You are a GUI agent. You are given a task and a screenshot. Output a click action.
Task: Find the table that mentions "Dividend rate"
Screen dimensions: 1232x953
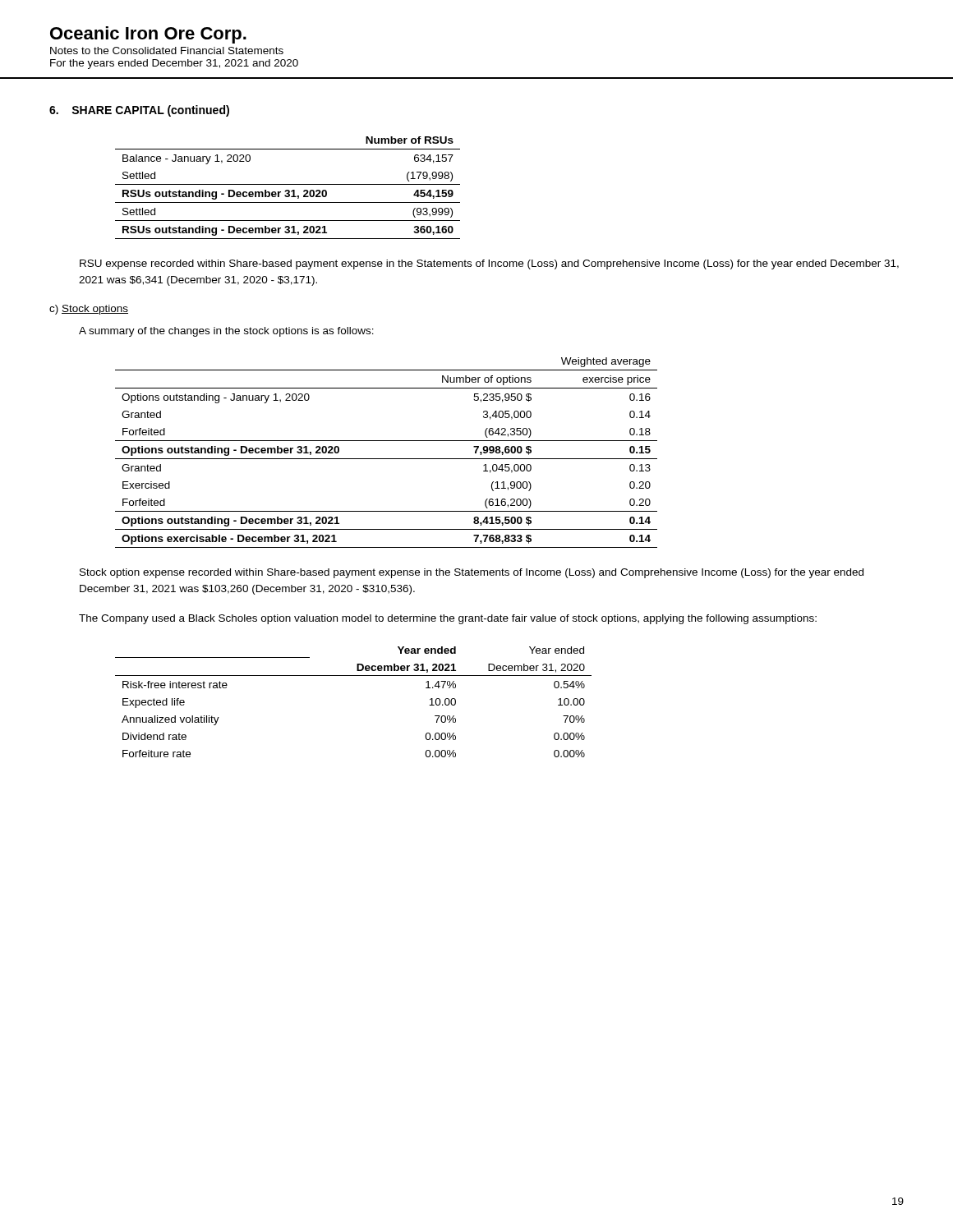(x=509, y=701)
